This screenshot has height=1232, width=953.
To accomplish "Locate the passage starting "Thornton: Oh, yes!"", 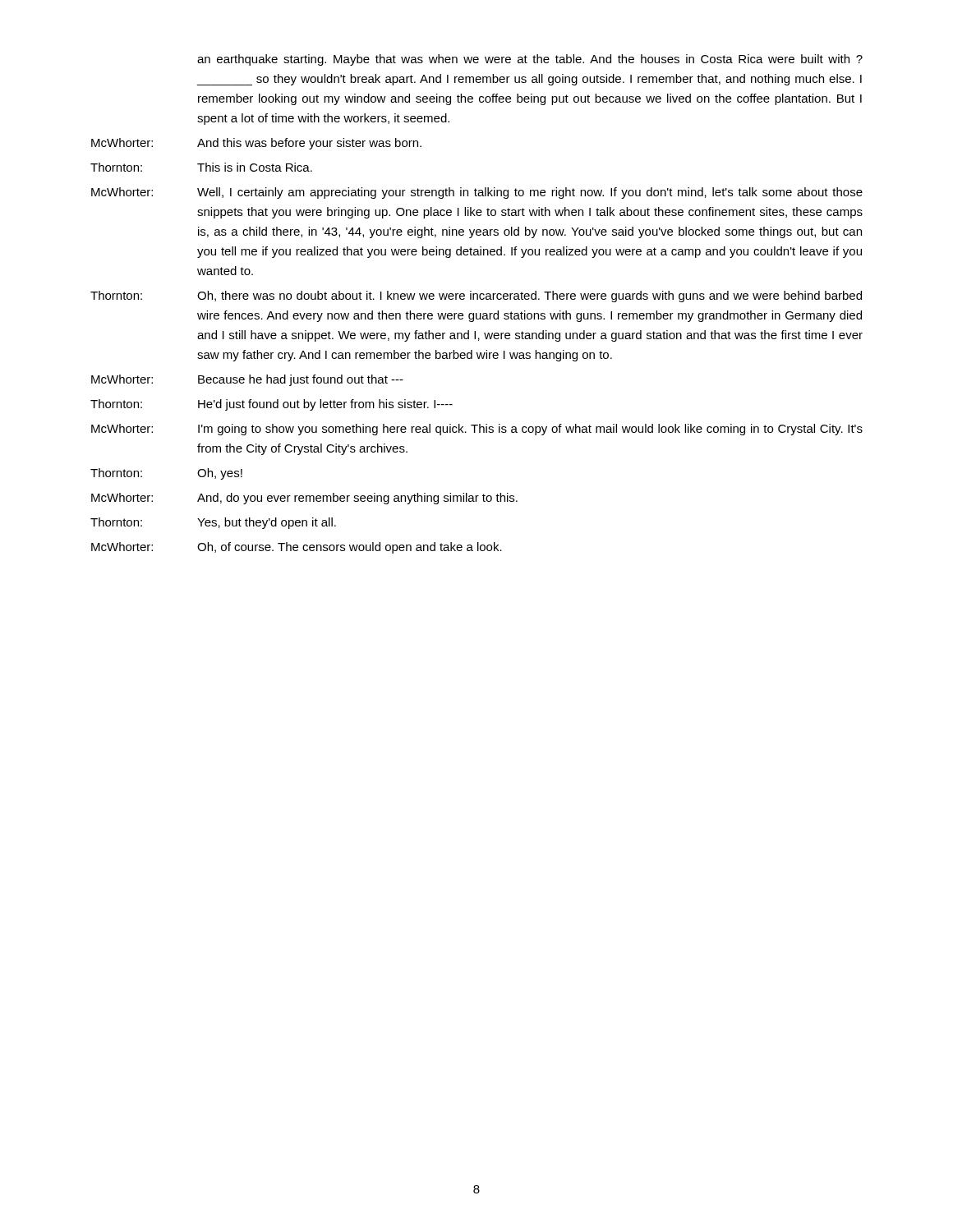I will tap(116, 473).
